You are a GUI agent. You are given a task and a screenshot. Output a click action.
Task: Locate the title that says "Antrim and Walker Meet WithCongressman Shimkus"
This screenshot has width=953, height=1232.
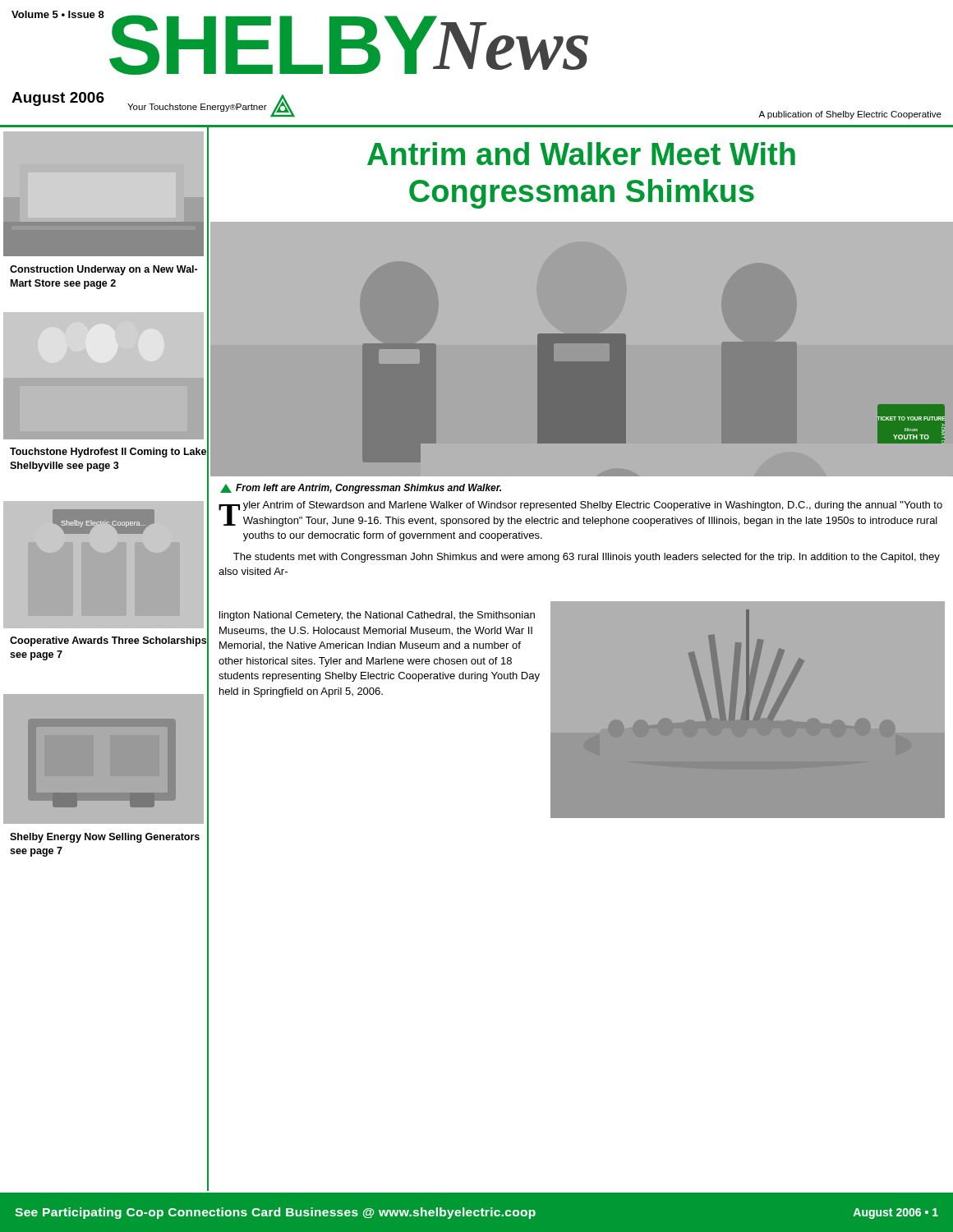pos(582,173)
